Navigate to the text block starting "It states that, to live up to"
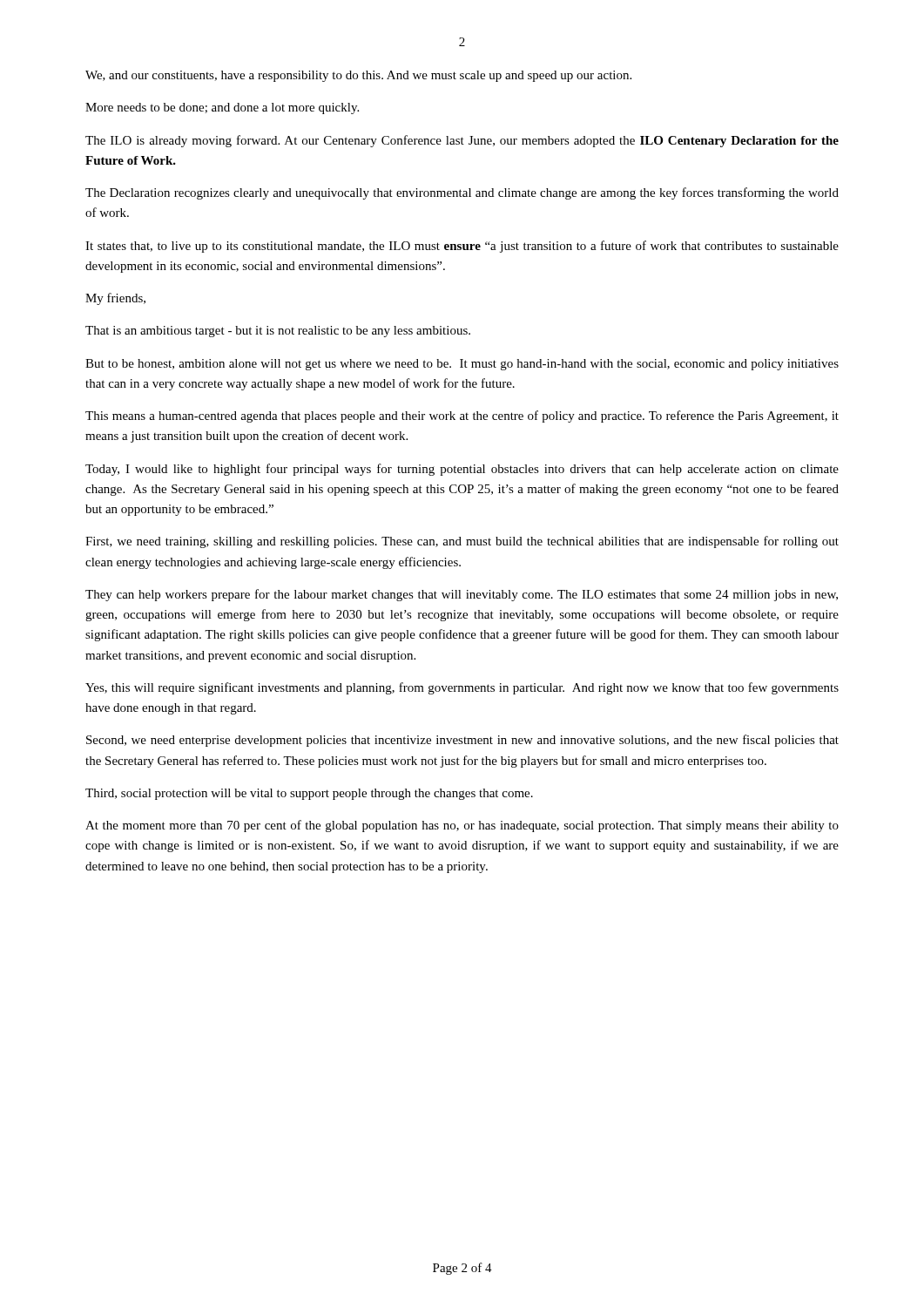 coord(462,255)
